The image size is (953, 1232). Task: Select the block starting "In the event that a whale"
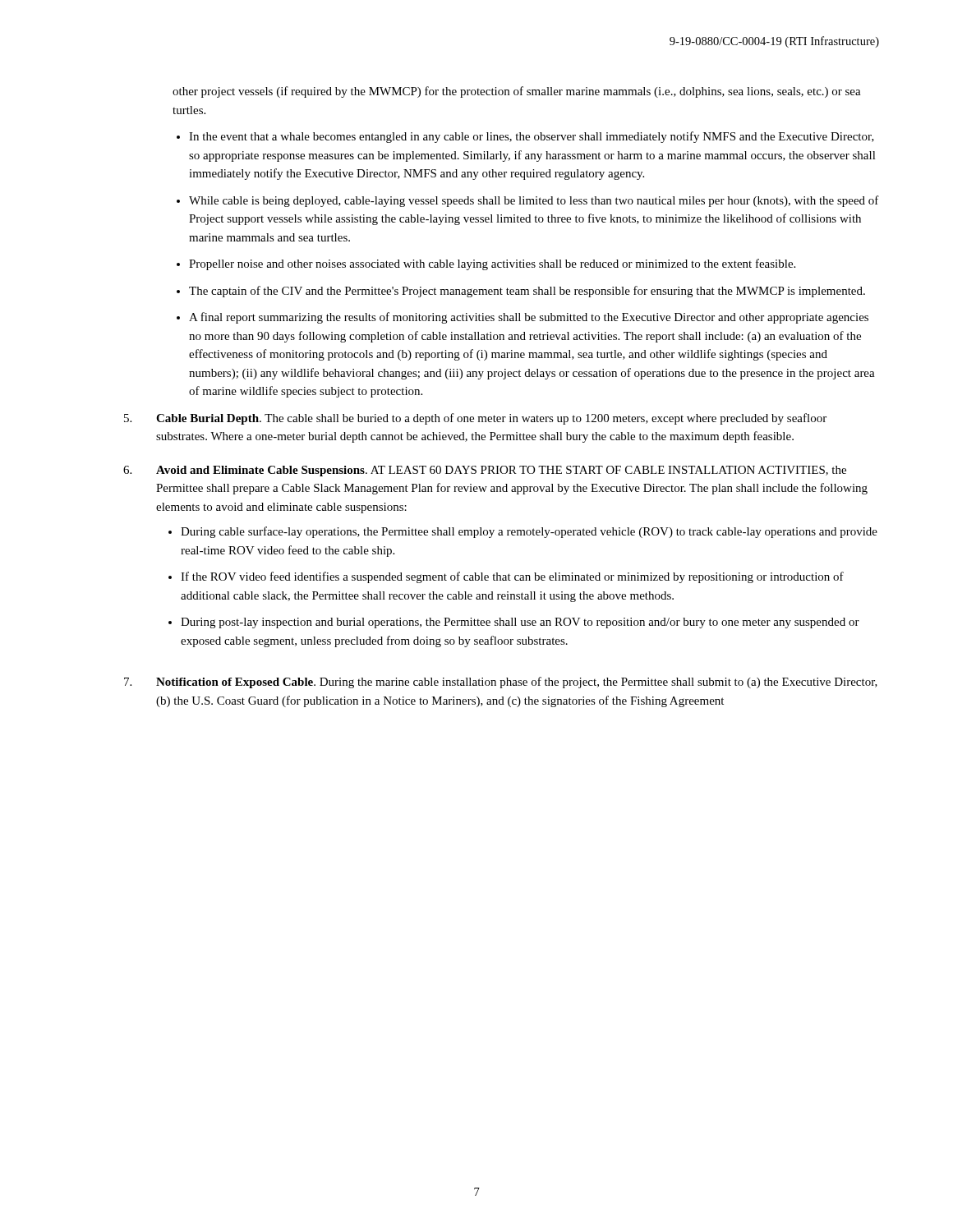(532, 155)
